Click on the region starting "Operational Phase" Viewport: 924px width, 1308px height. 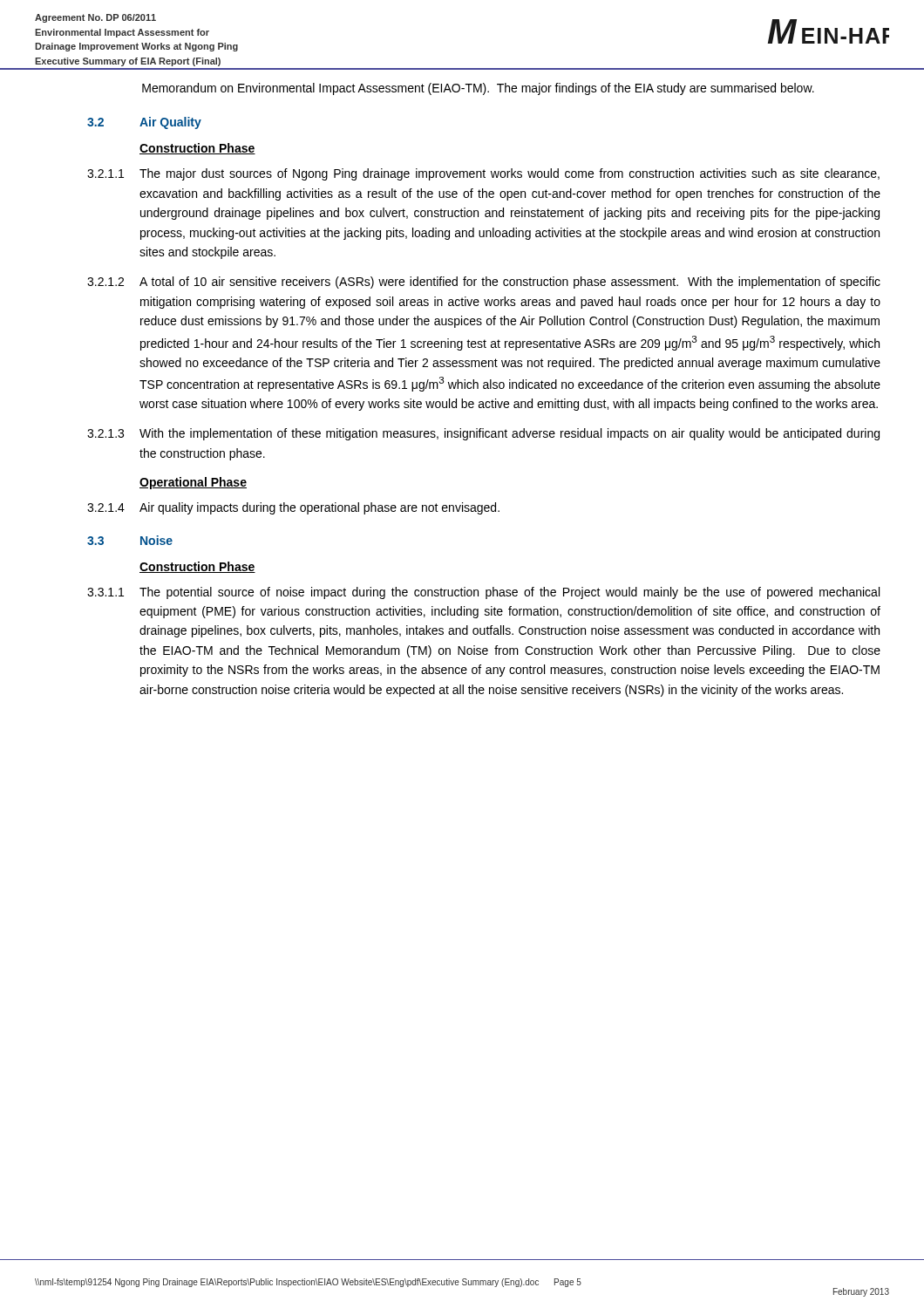[x=193, y=482]
